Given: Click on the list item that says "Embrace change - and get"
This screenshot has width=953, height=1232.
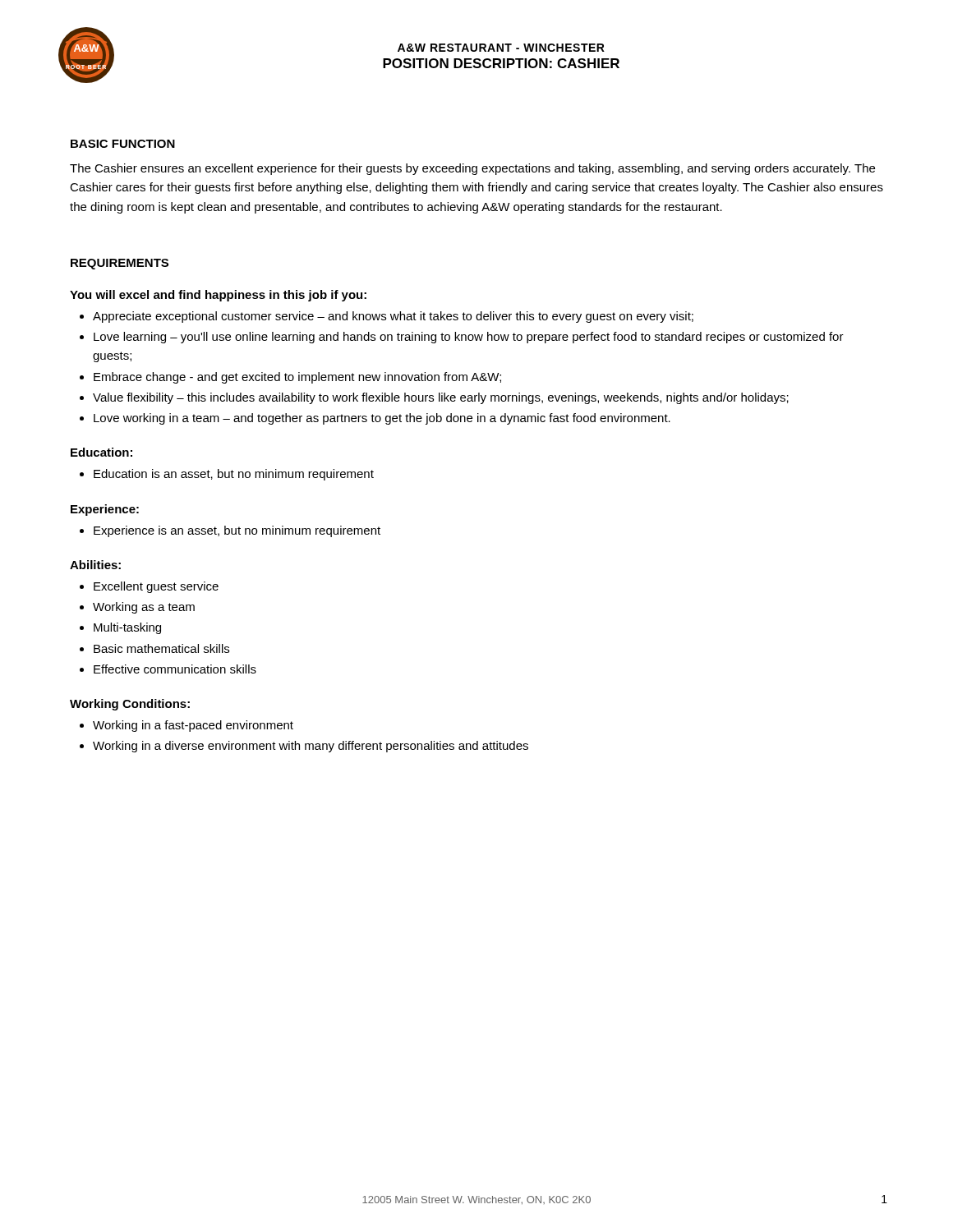Looking at the screenshot, I should coord(298,376).
